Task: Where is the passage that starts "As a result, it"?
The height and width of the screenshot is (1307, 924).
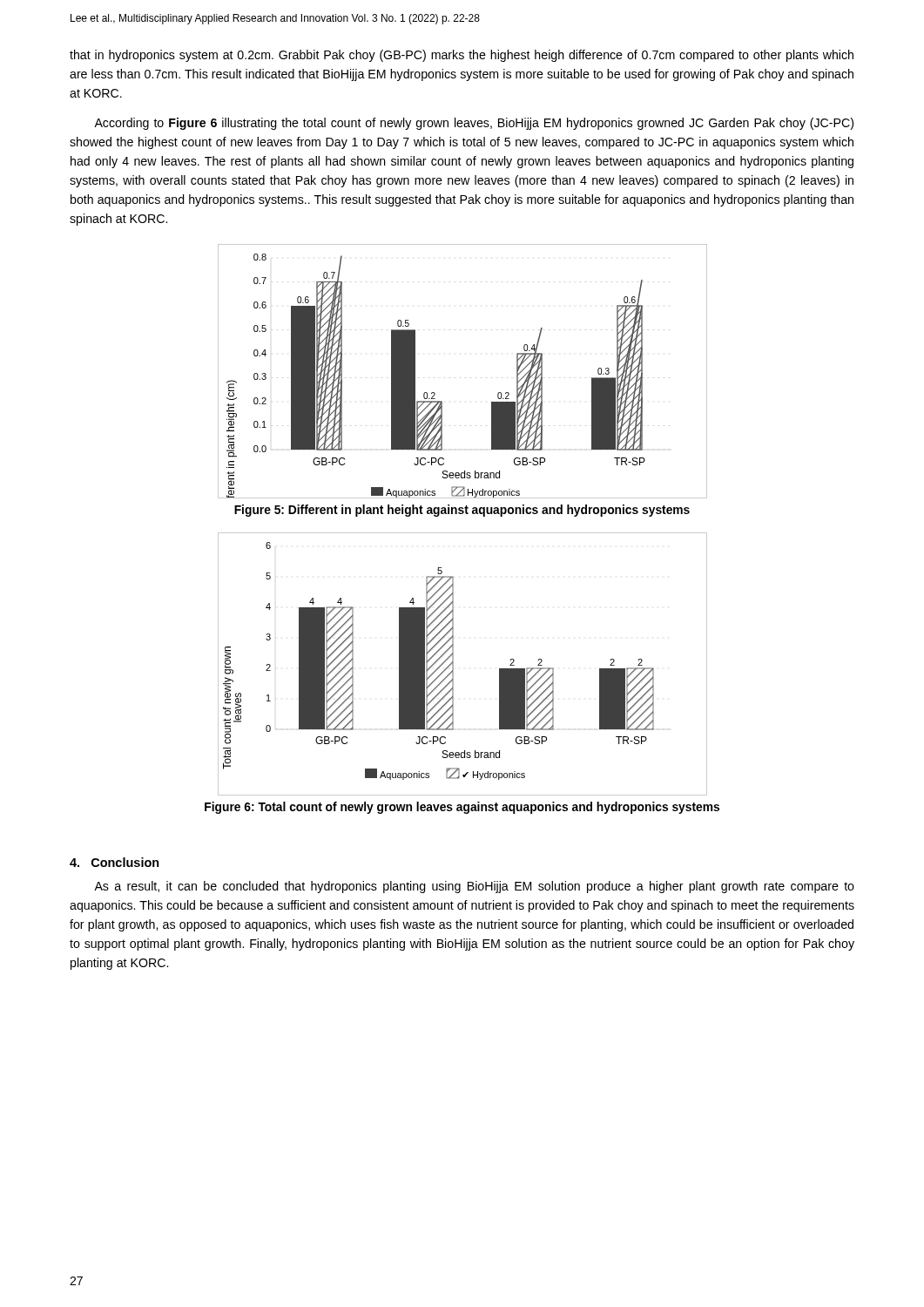Action: pyautogui.click(x=462, y=925)
